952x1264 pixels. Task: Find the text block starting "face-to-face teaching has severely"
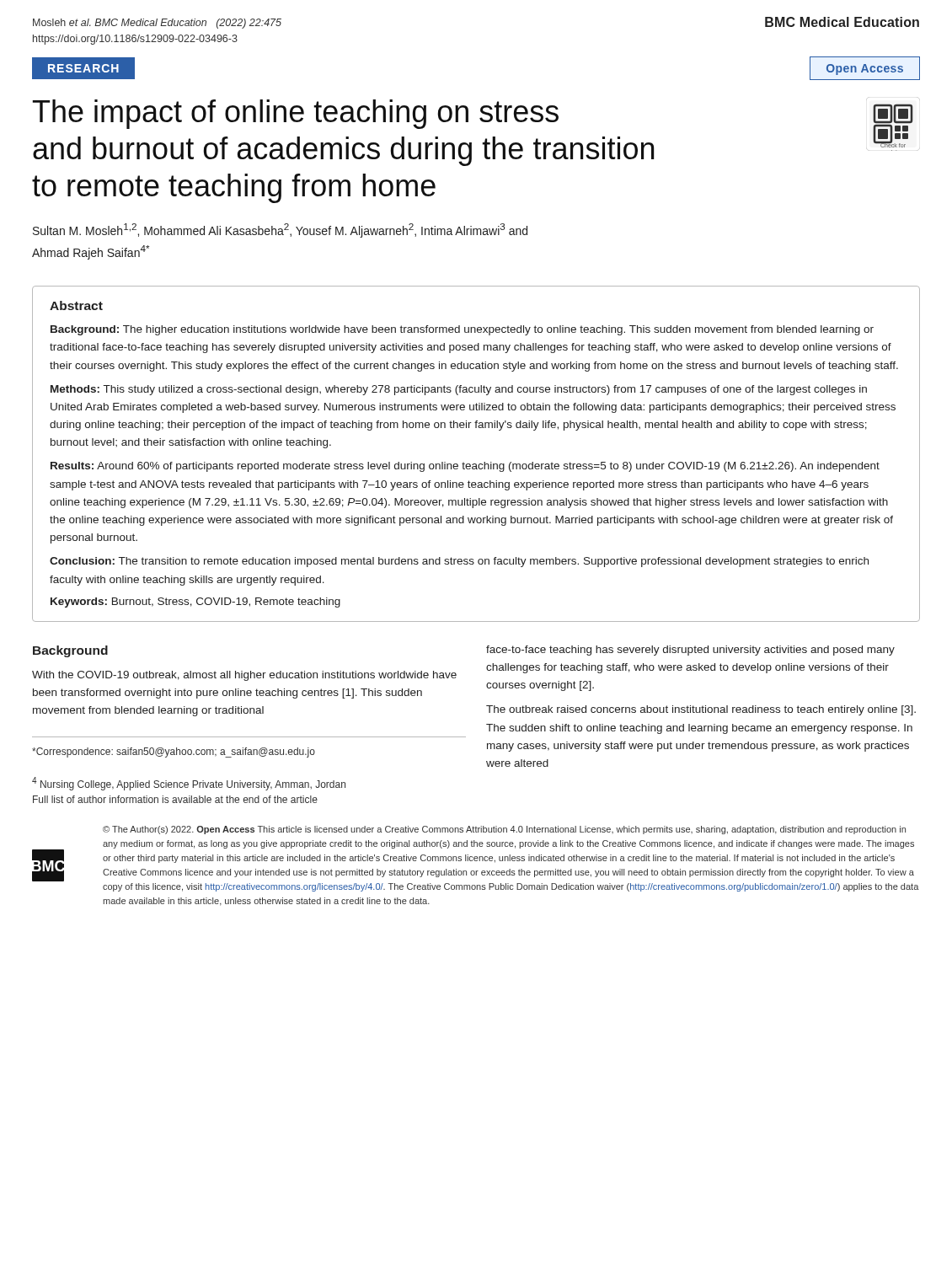tap(703, 706)
